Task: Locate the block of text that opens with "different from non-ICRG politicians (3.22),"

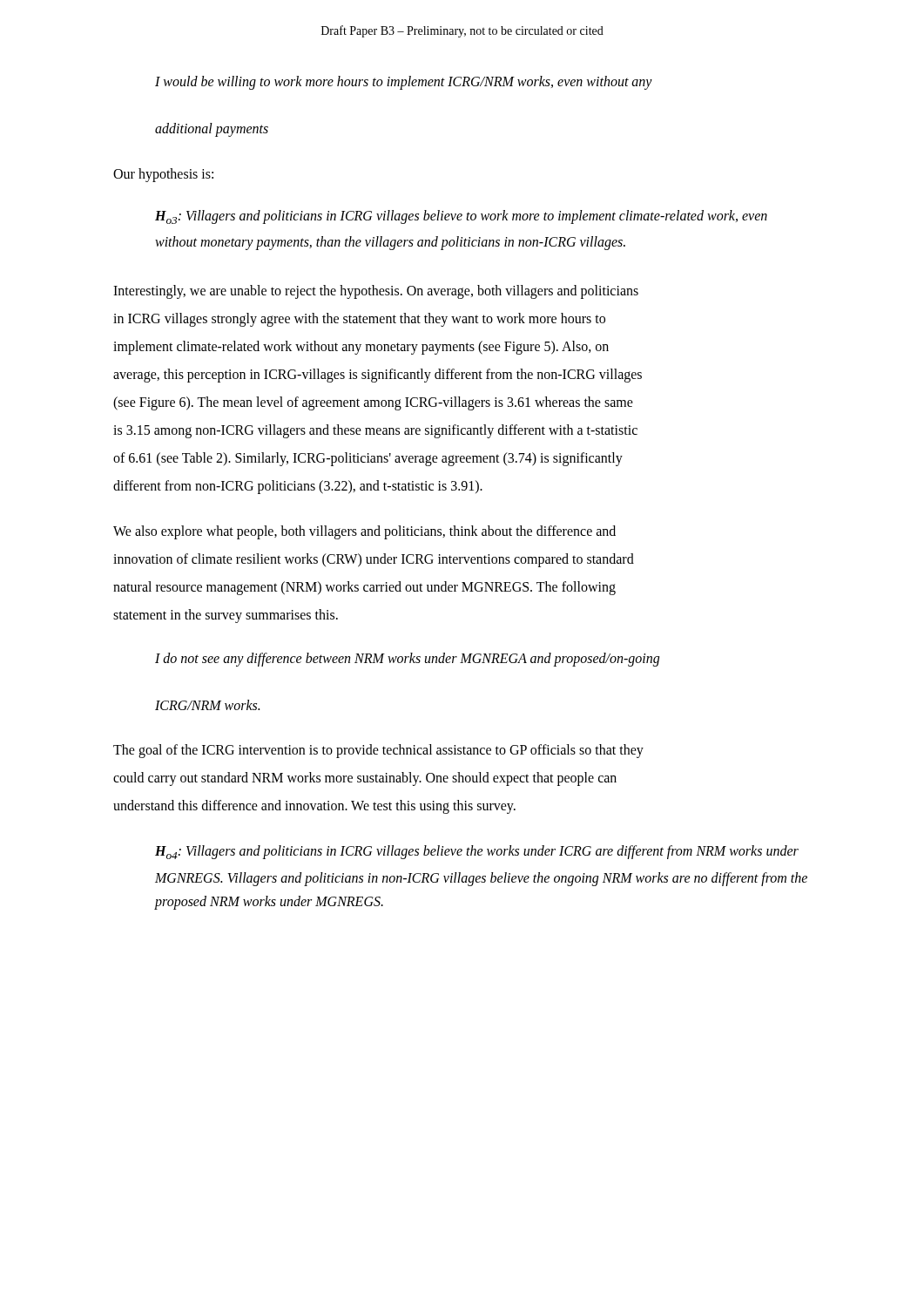Action: point(298,485)
